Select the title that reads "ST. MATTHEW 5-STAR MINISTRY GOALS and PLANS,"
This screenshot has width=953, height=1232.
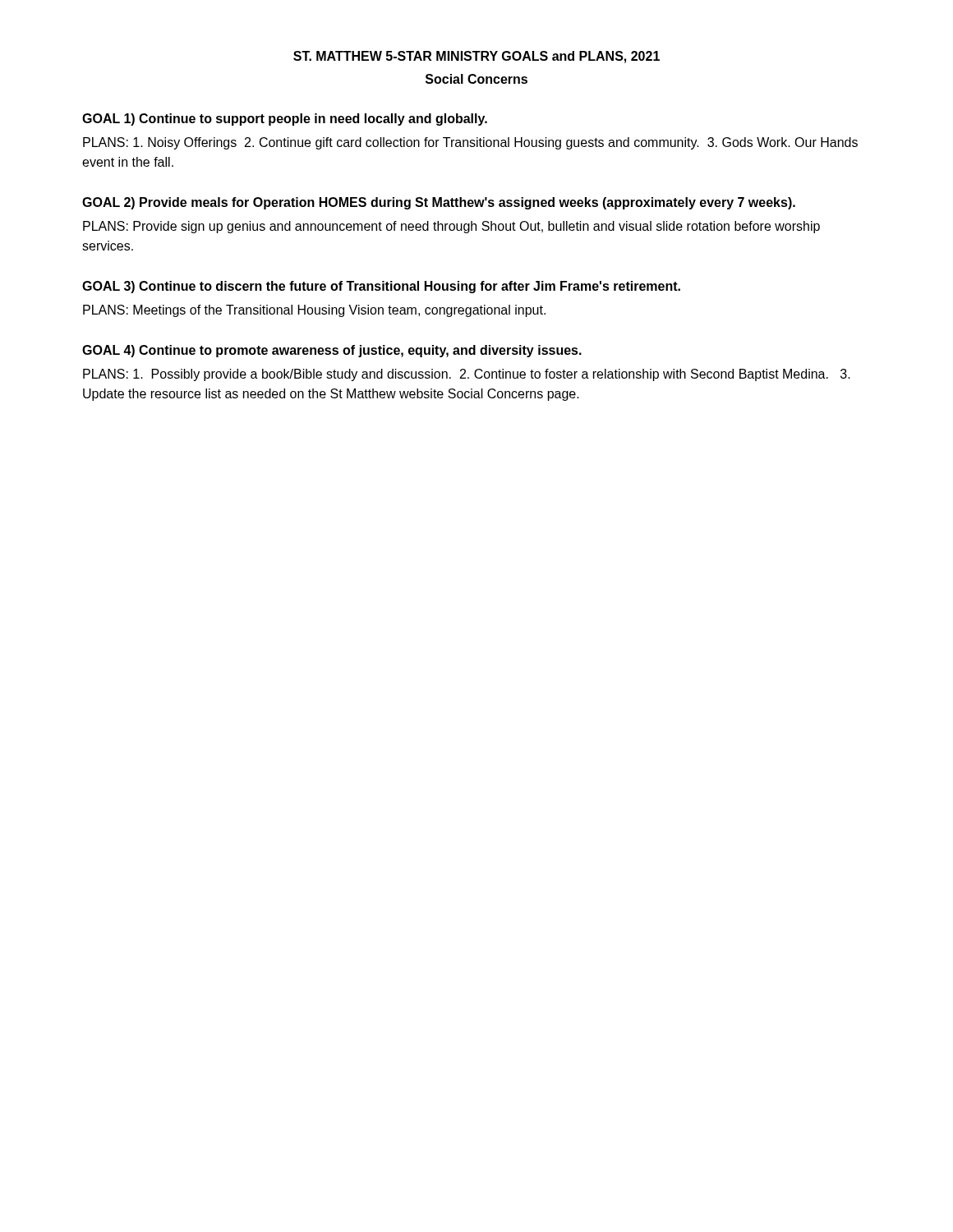tap(476, 56)
